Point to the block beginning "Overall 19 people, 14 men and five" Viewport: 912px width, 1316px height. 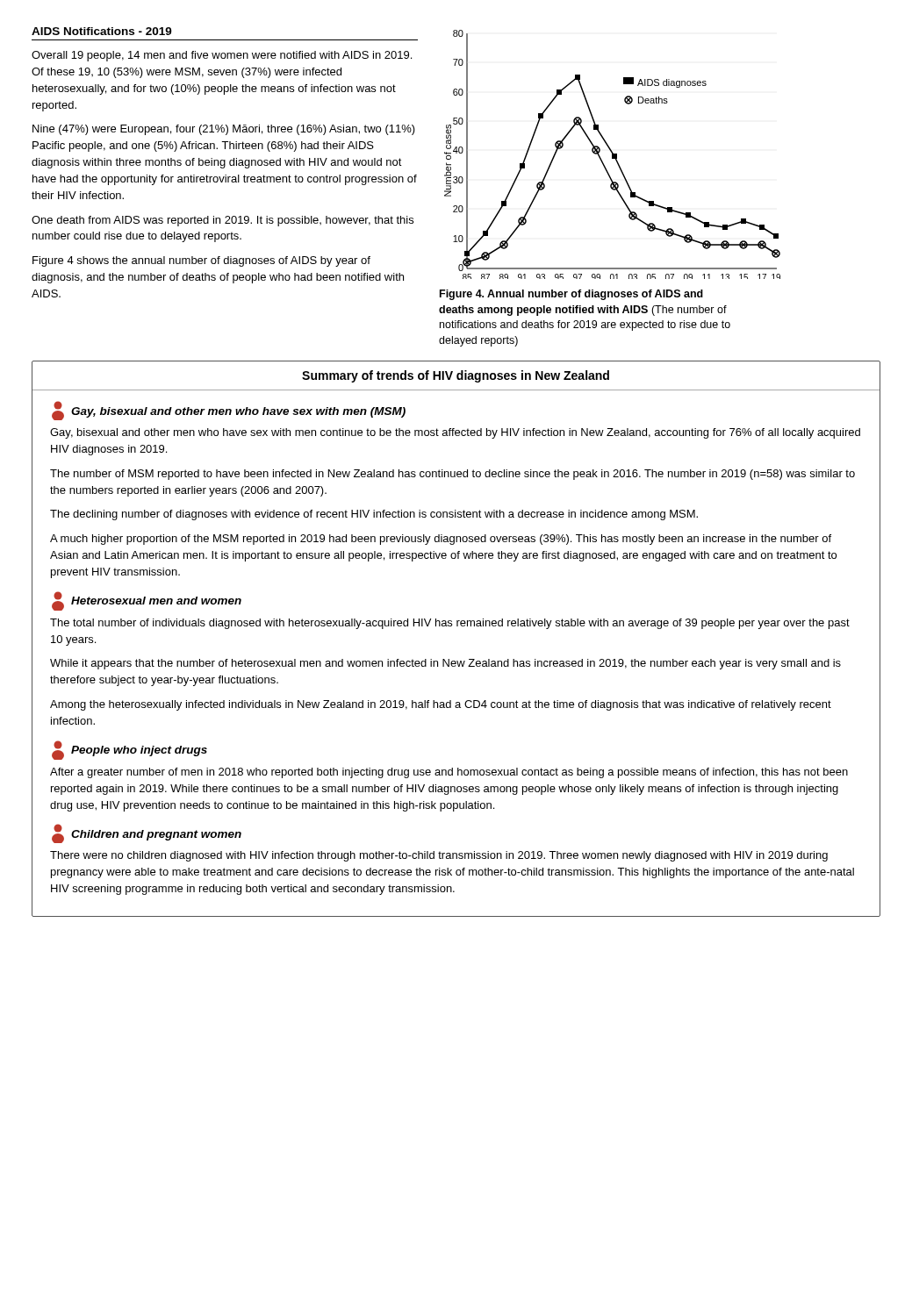point(225,175)
